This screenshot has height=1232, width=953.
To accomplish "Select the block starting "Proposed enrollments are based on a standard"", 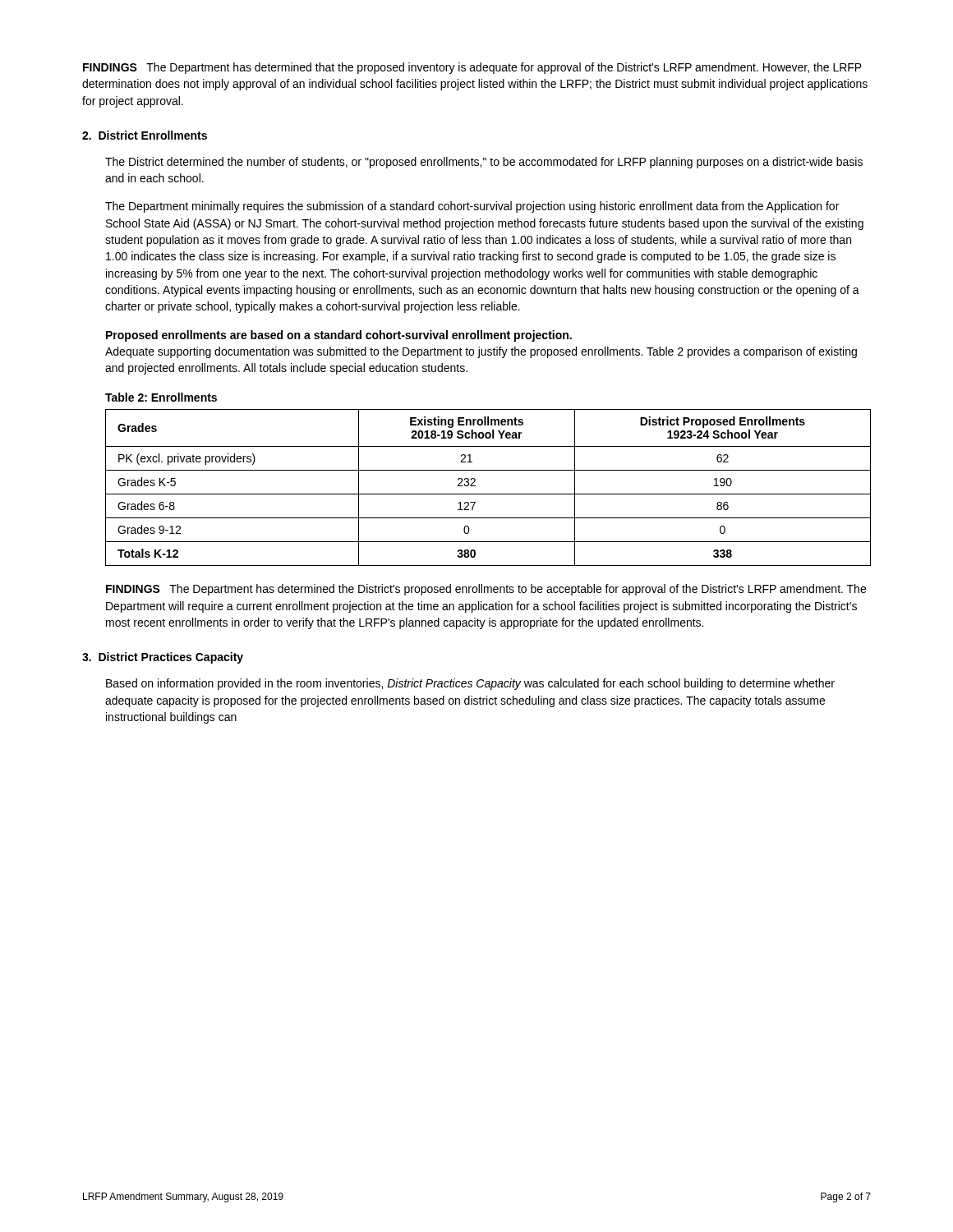I will click(481, 351).
